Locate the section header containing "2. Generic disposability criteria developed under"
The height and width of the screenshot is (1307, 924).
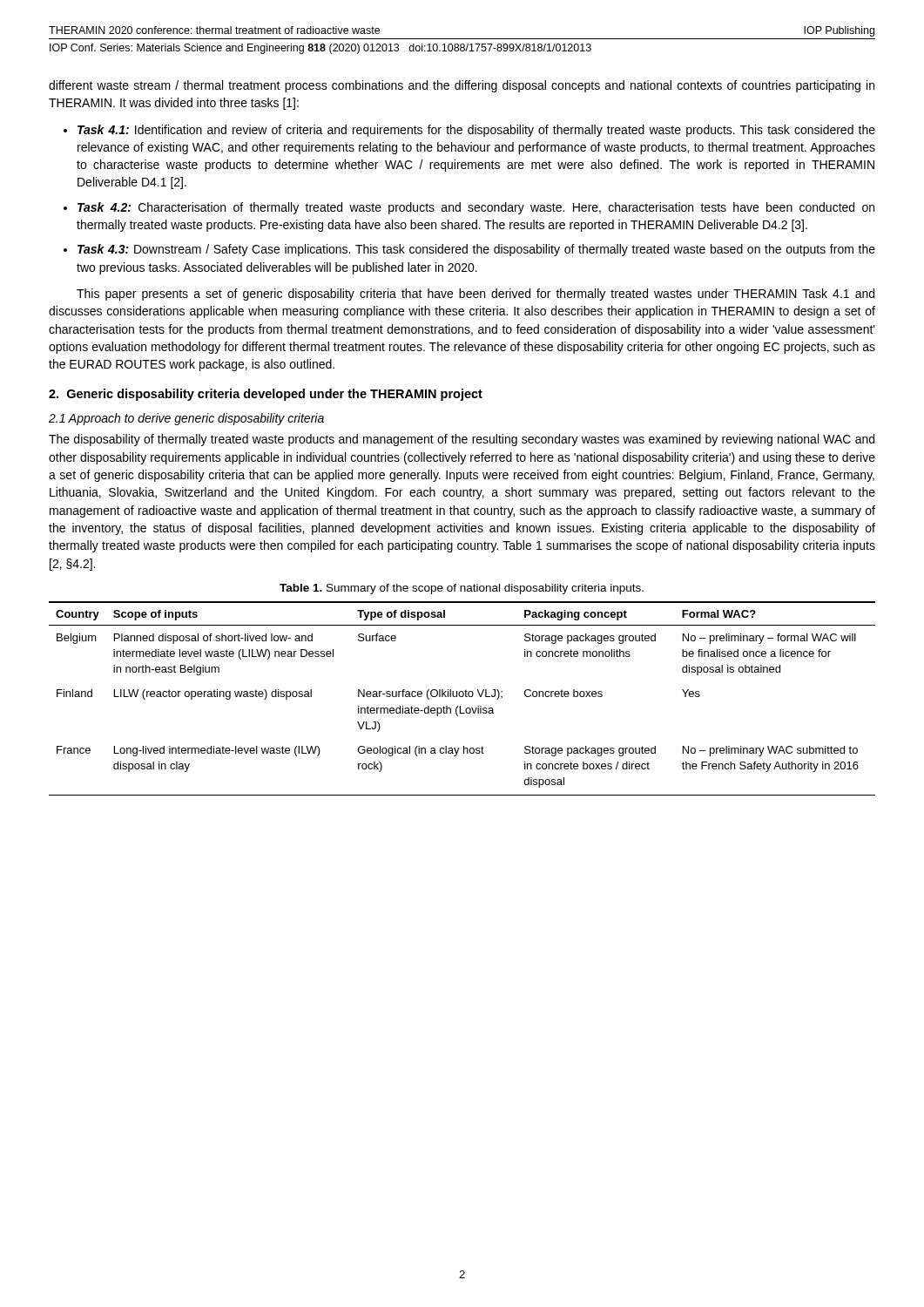(x=266, y=394)
